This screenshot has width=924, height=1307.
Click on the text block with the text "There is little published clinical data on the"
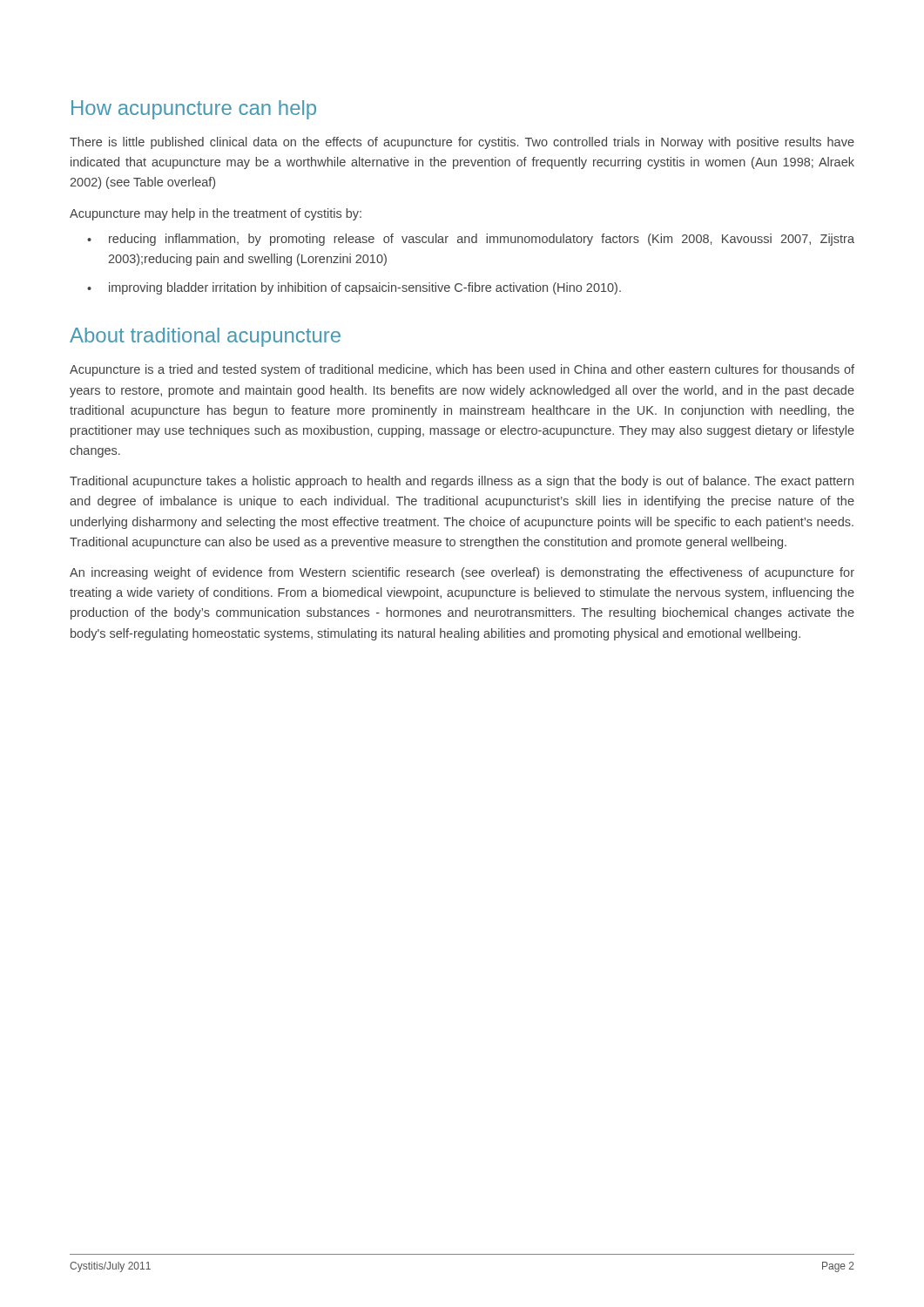click(x=462, y=162)
